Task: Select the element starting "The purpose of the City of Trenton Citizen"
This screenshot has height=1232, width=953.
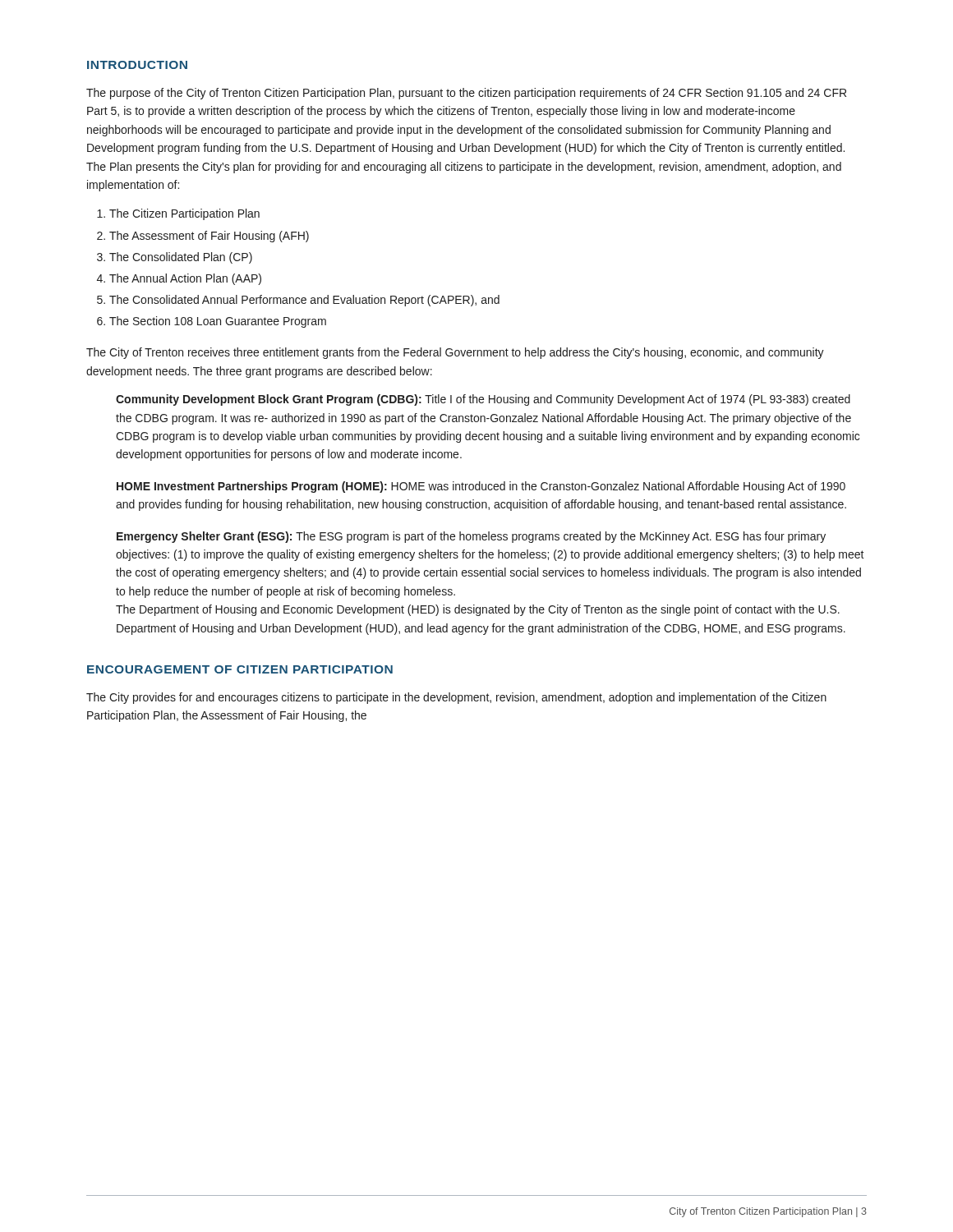Action: [x=467, y=139]
